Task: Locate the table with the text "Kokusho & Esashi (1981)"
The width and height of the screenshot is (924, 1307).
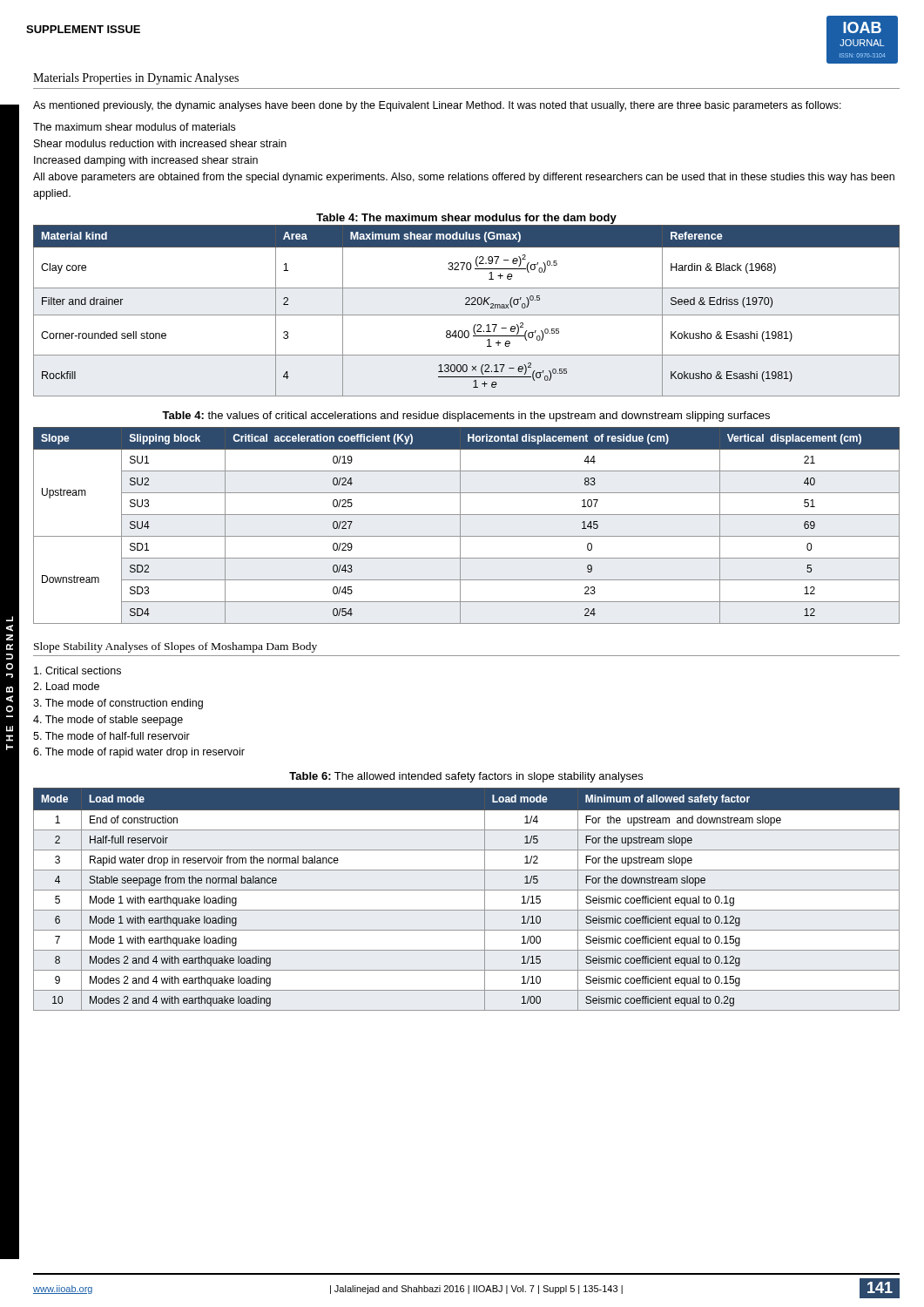Action: coord(466,311)
